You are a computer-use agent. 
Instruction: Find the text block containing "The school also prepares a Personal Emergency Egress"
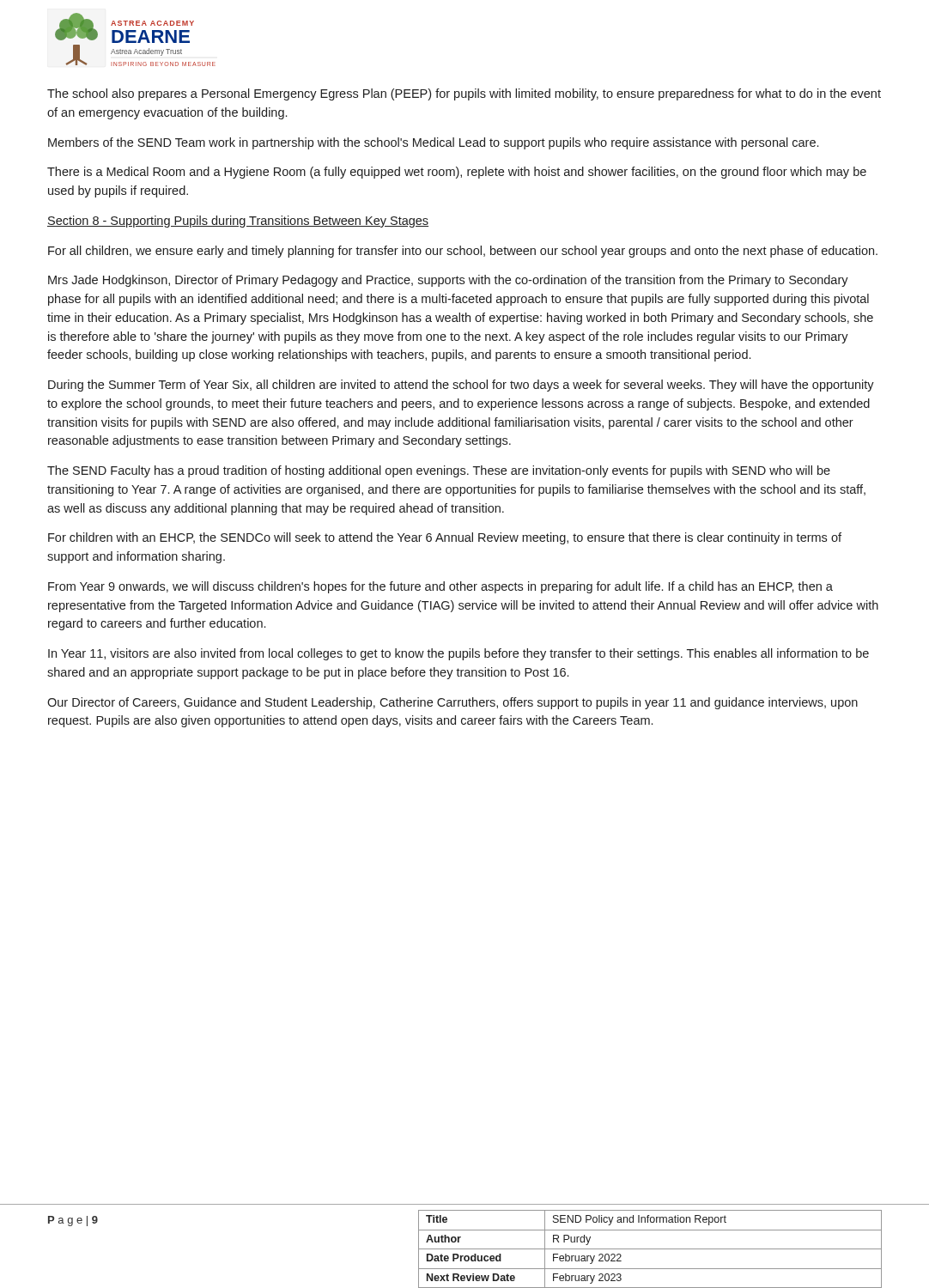click(464, 104)
